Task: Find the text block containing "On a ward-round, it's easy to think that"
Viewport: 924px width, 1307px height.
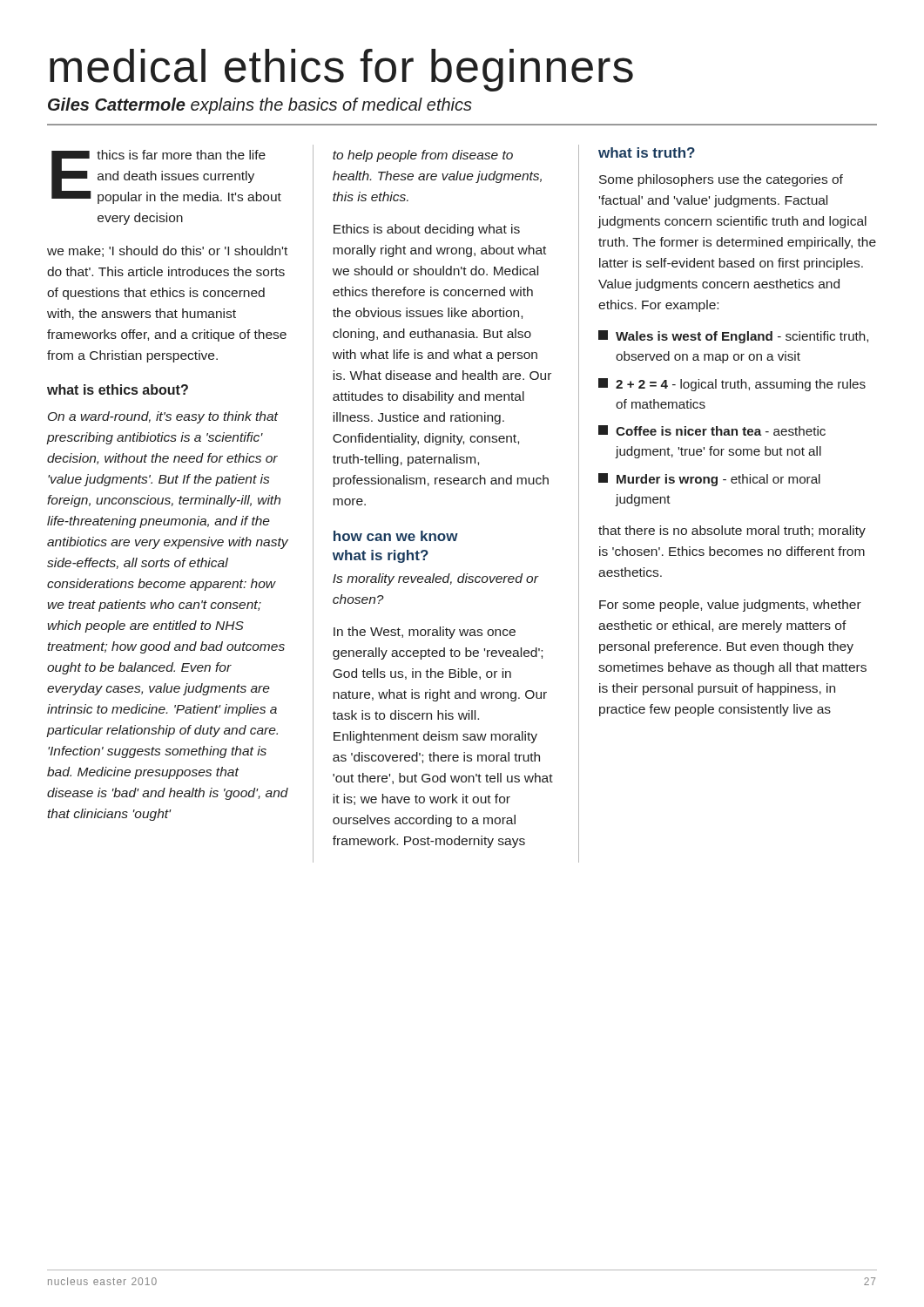Action: click(168, 615)
